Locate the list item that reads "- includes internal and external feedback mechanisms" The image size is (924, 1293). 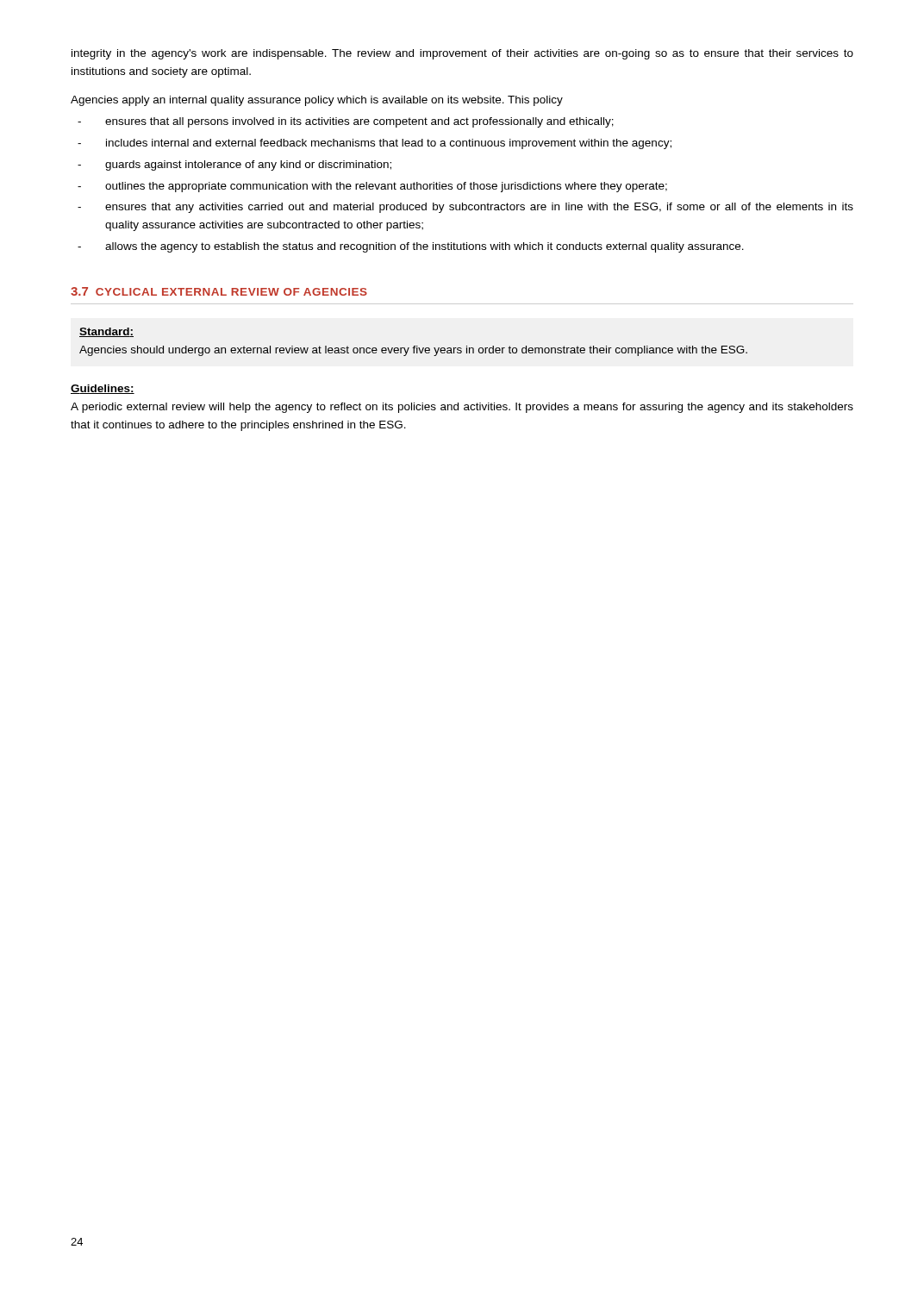462,143
